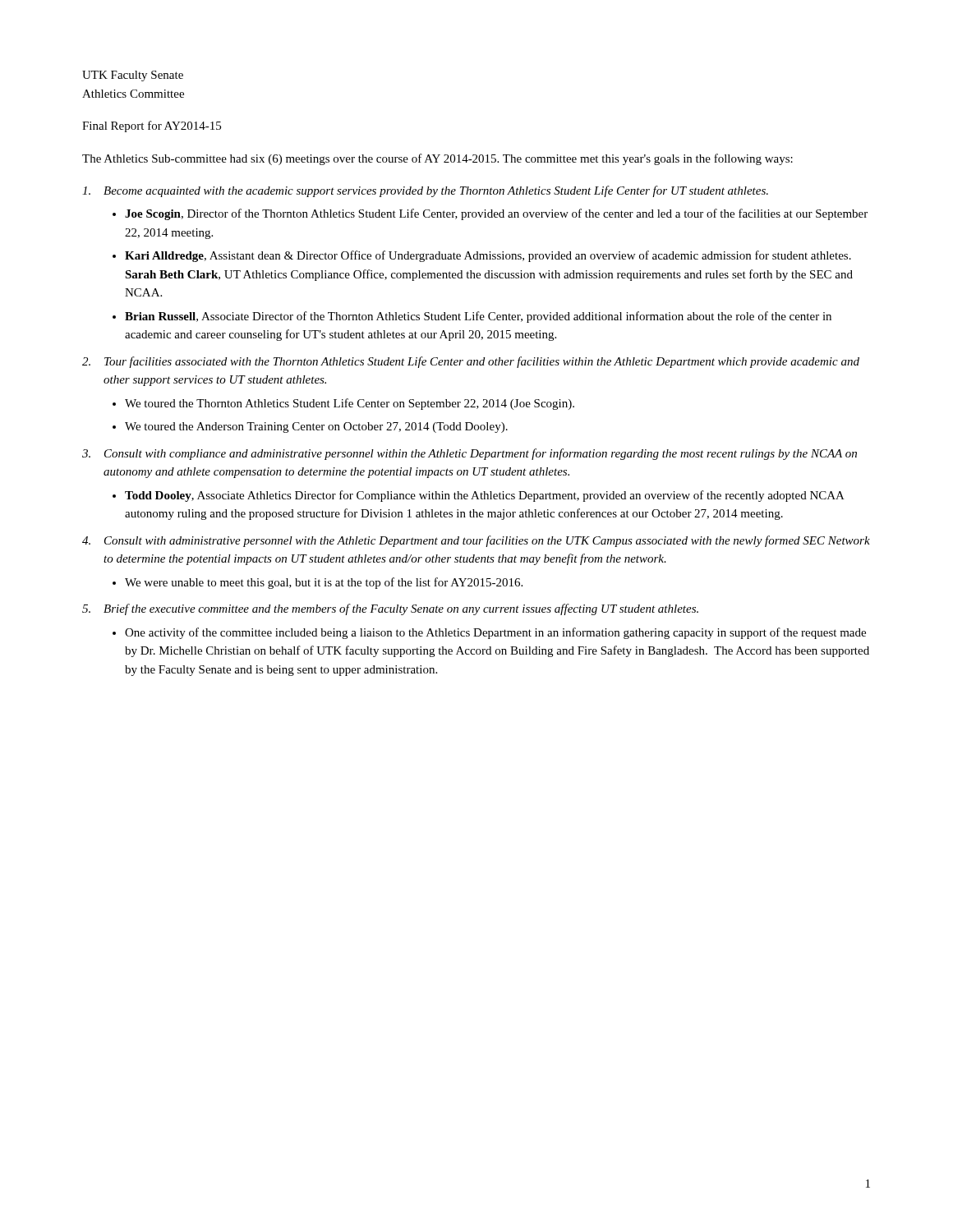Find the list item containing "5. Brief the executive"
The width and height of the screenshot is (953, 1232).
(476, 642)
